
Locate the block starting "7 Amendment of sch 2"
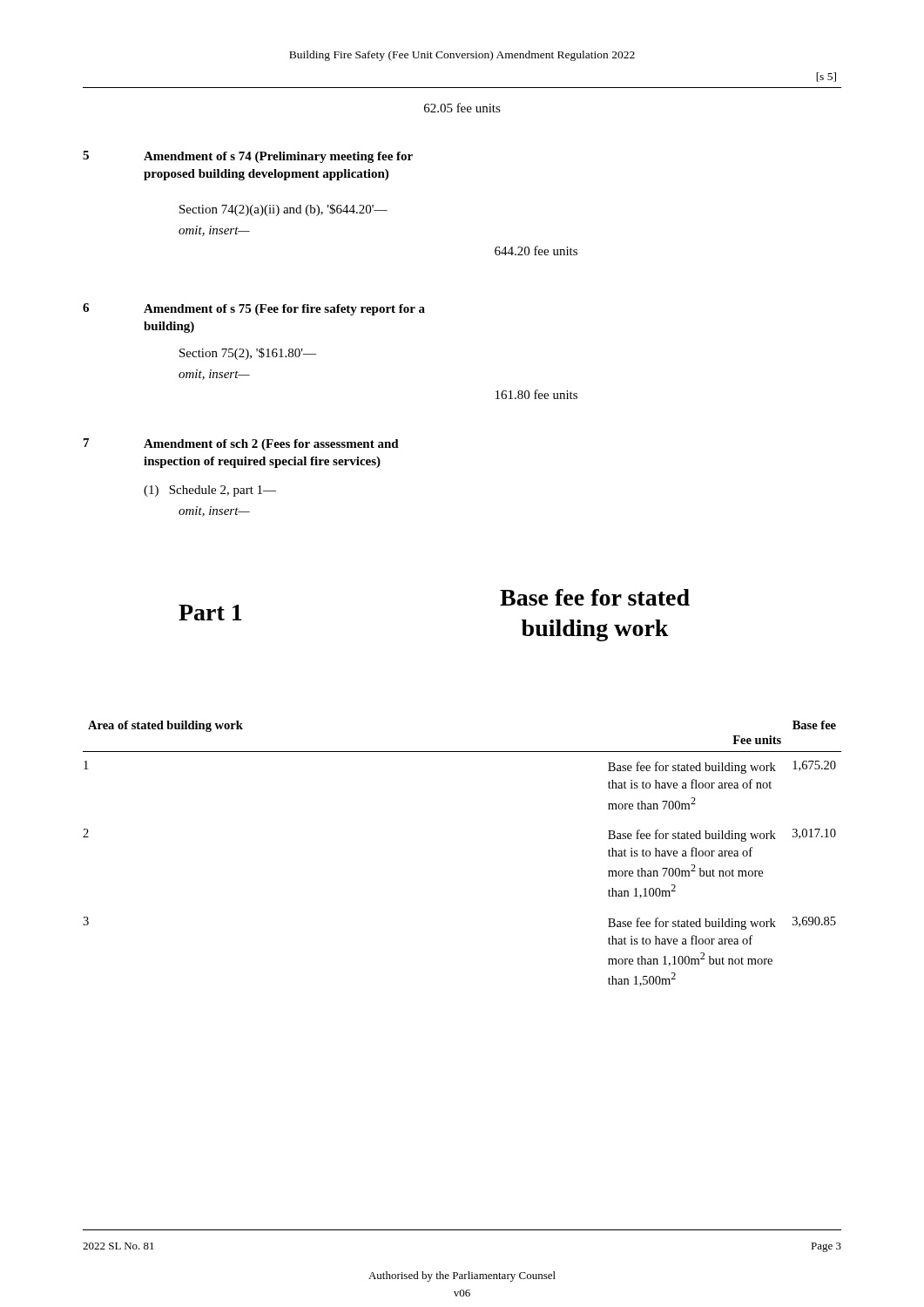[241, 453]
